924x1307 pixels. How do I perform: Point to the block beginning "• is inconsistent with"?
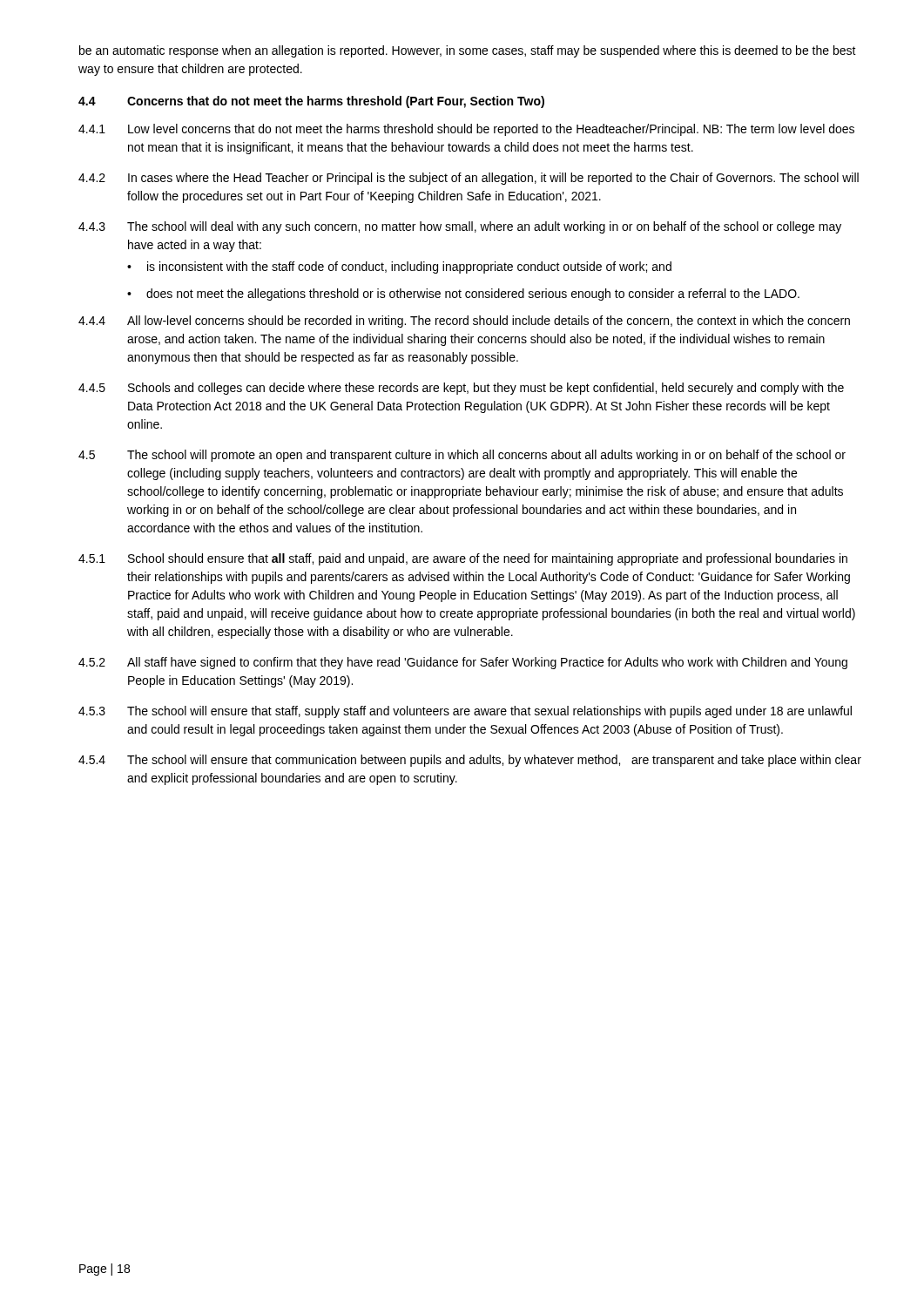[x=494, y=267]
